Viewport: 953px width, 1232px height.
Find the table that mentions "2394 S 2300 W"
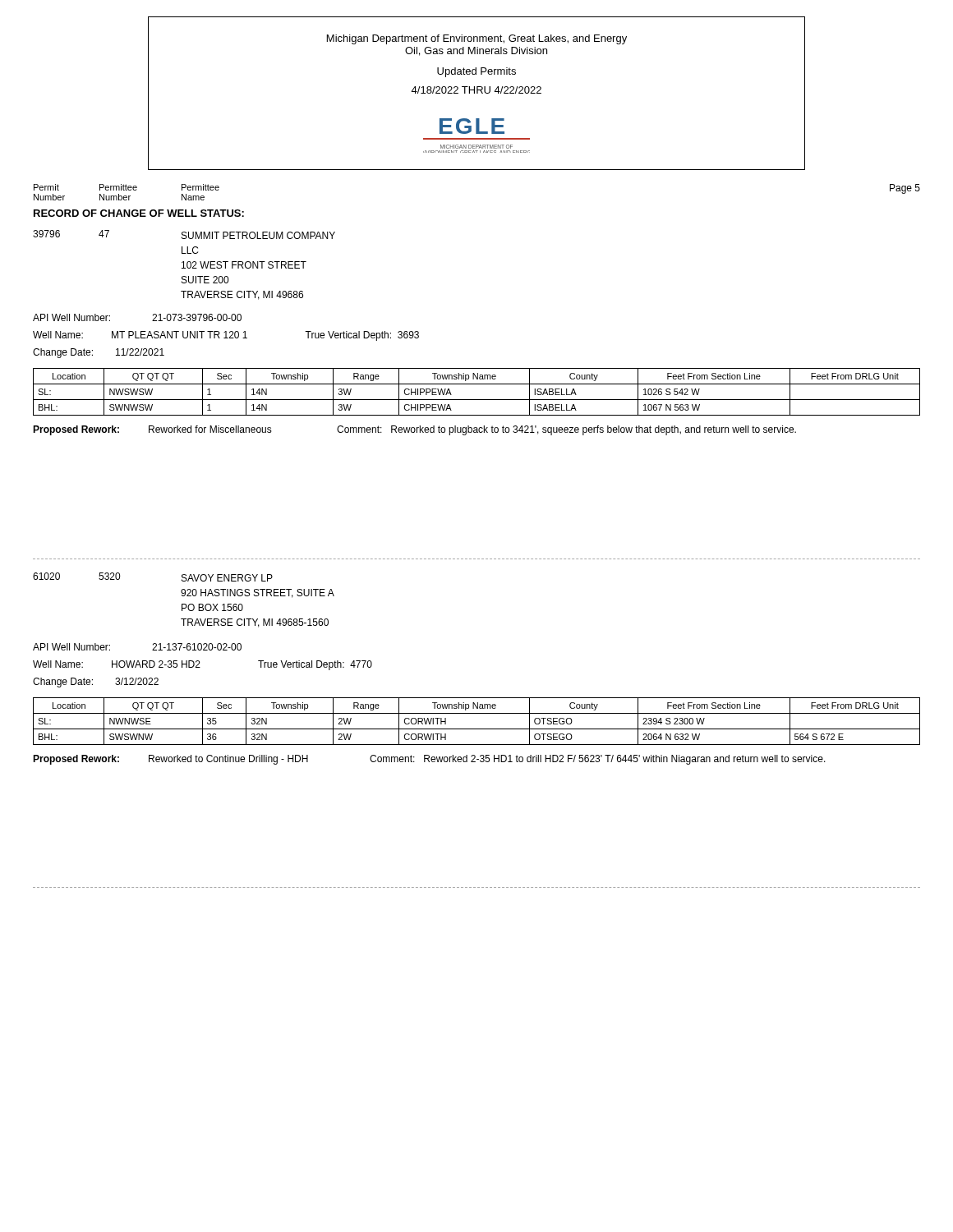pyautogui.click(x=476, y=721)
